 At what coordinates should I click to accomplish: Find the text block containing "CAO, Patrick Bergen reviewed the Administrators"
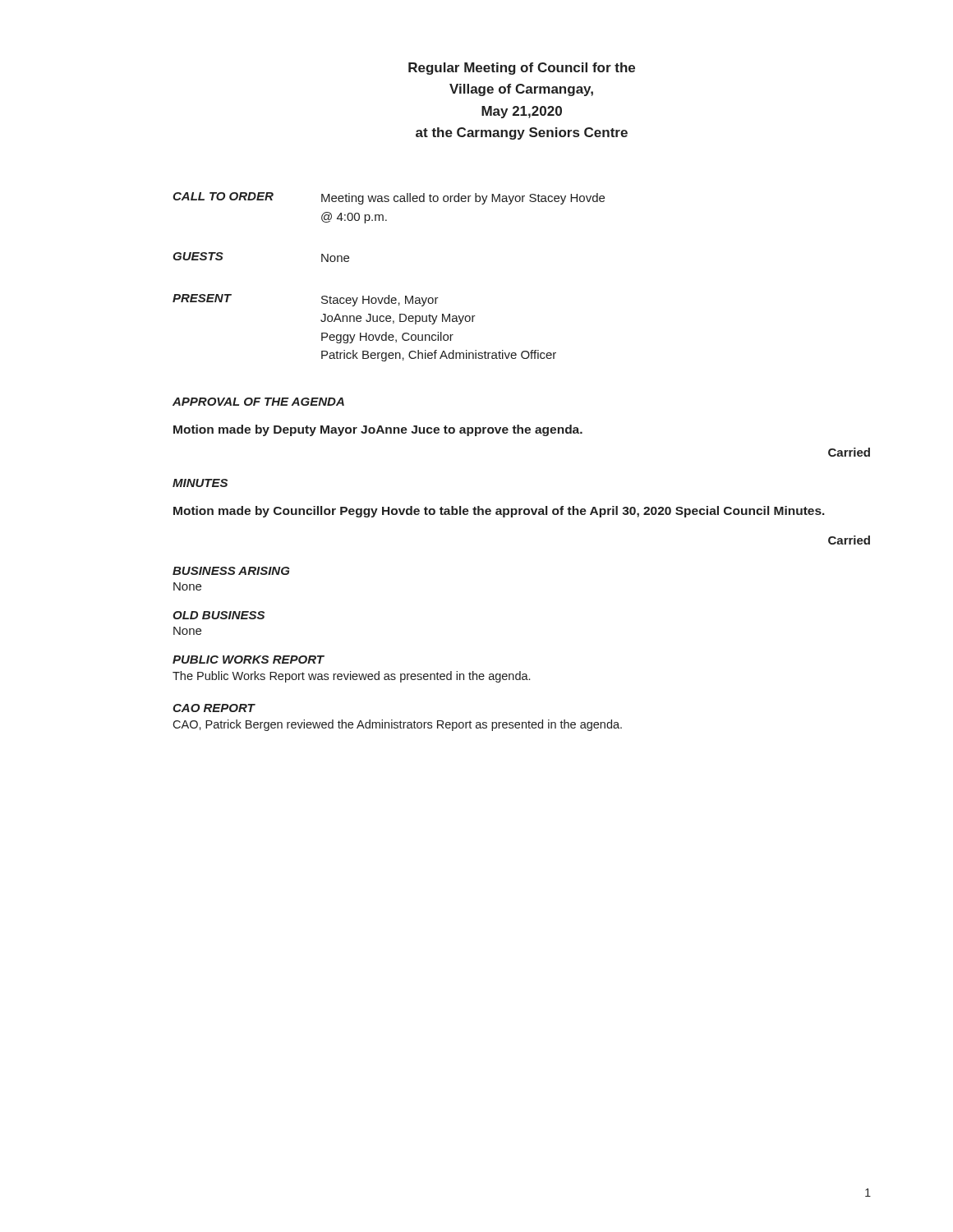(x=398, y=725)
